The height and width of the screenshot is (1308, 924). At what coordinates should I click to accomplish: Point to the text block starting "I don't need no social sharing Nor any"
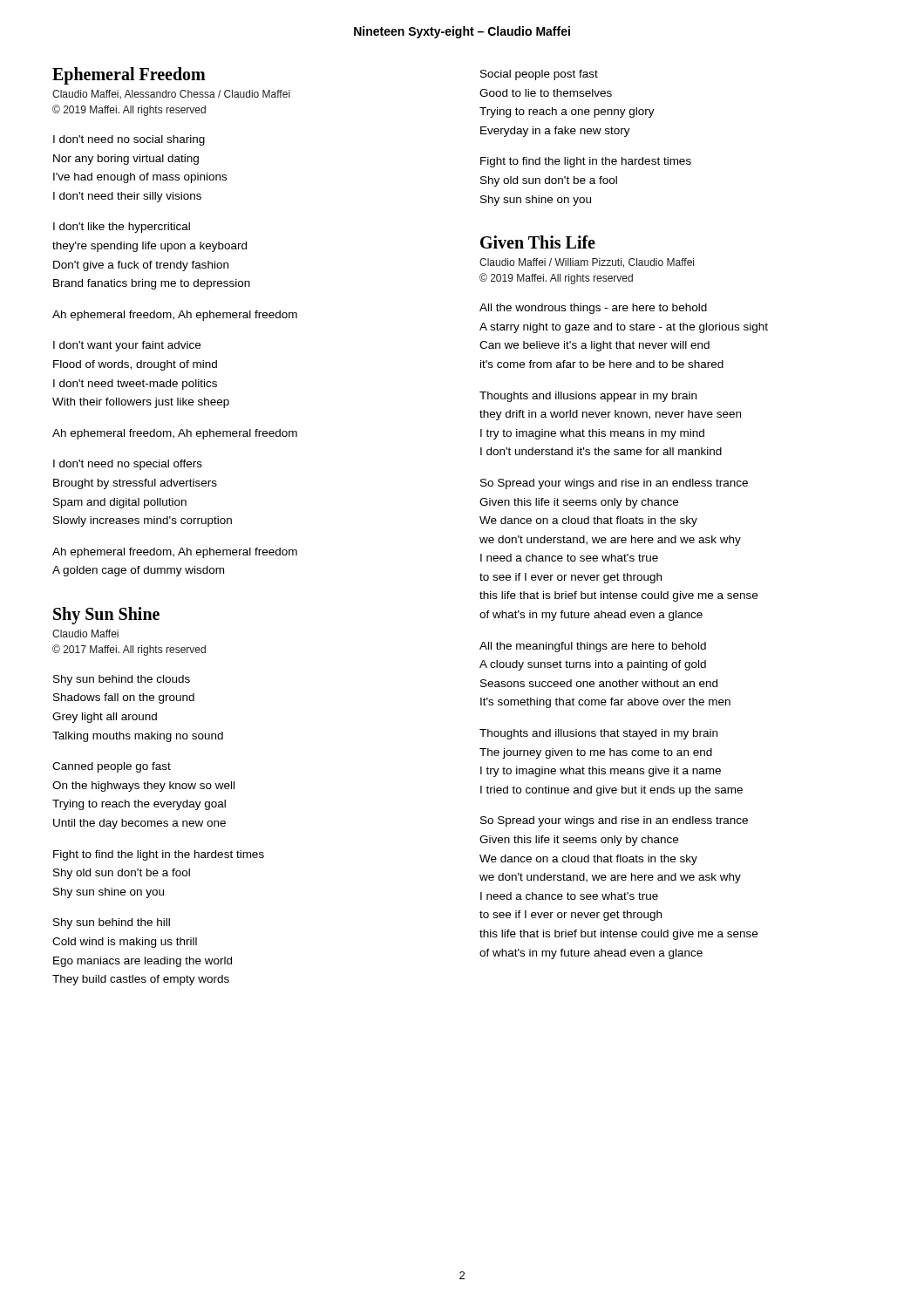(140, 167)
